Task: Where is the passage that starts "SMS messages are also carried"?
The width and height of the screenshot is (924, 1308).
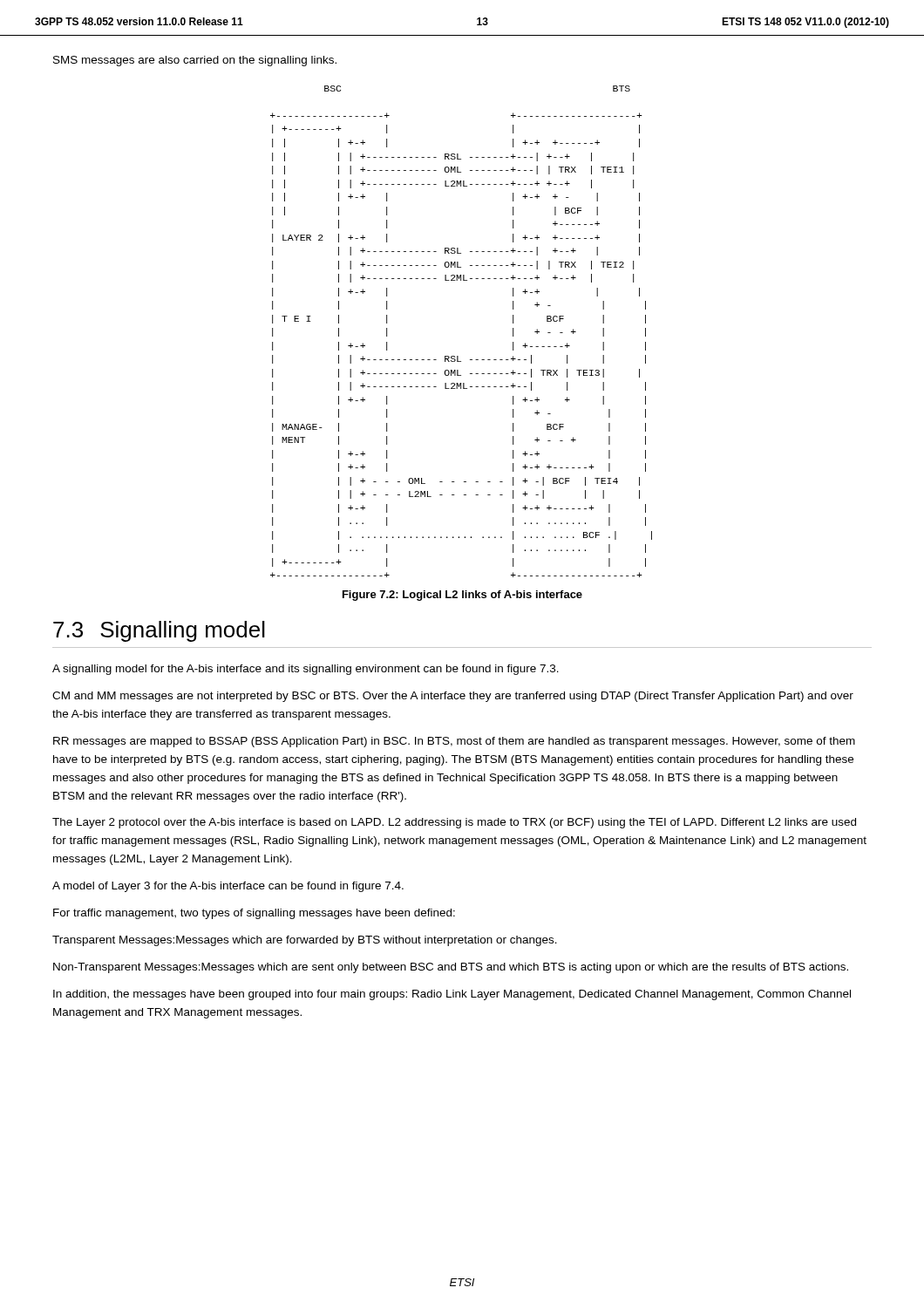Action: 195,60
